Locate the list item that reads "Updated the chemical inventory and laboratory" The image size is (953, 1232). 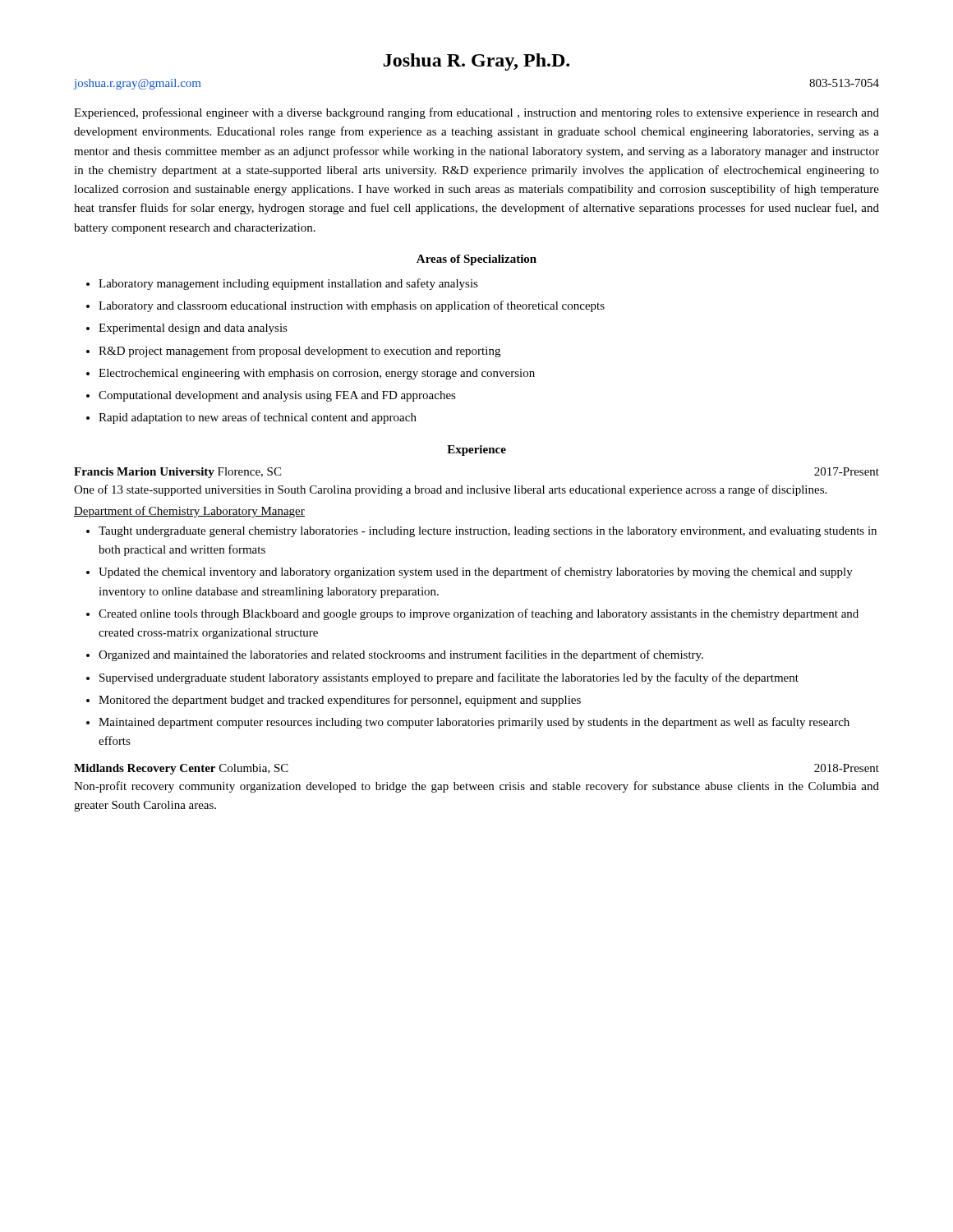point(489,582)
